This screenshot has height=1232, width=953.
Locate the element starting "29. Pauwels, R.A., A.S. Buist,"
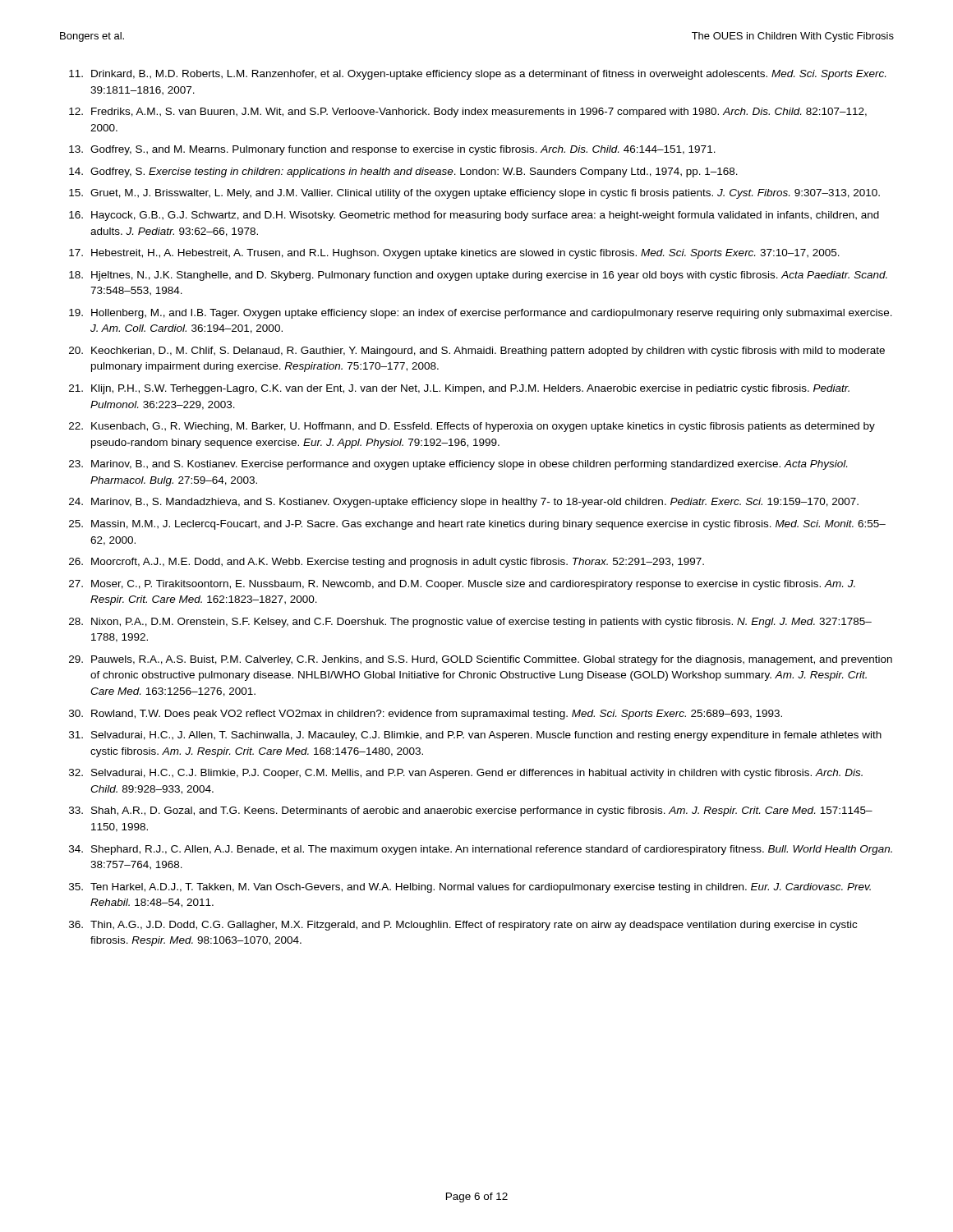(x=476, y=675)
